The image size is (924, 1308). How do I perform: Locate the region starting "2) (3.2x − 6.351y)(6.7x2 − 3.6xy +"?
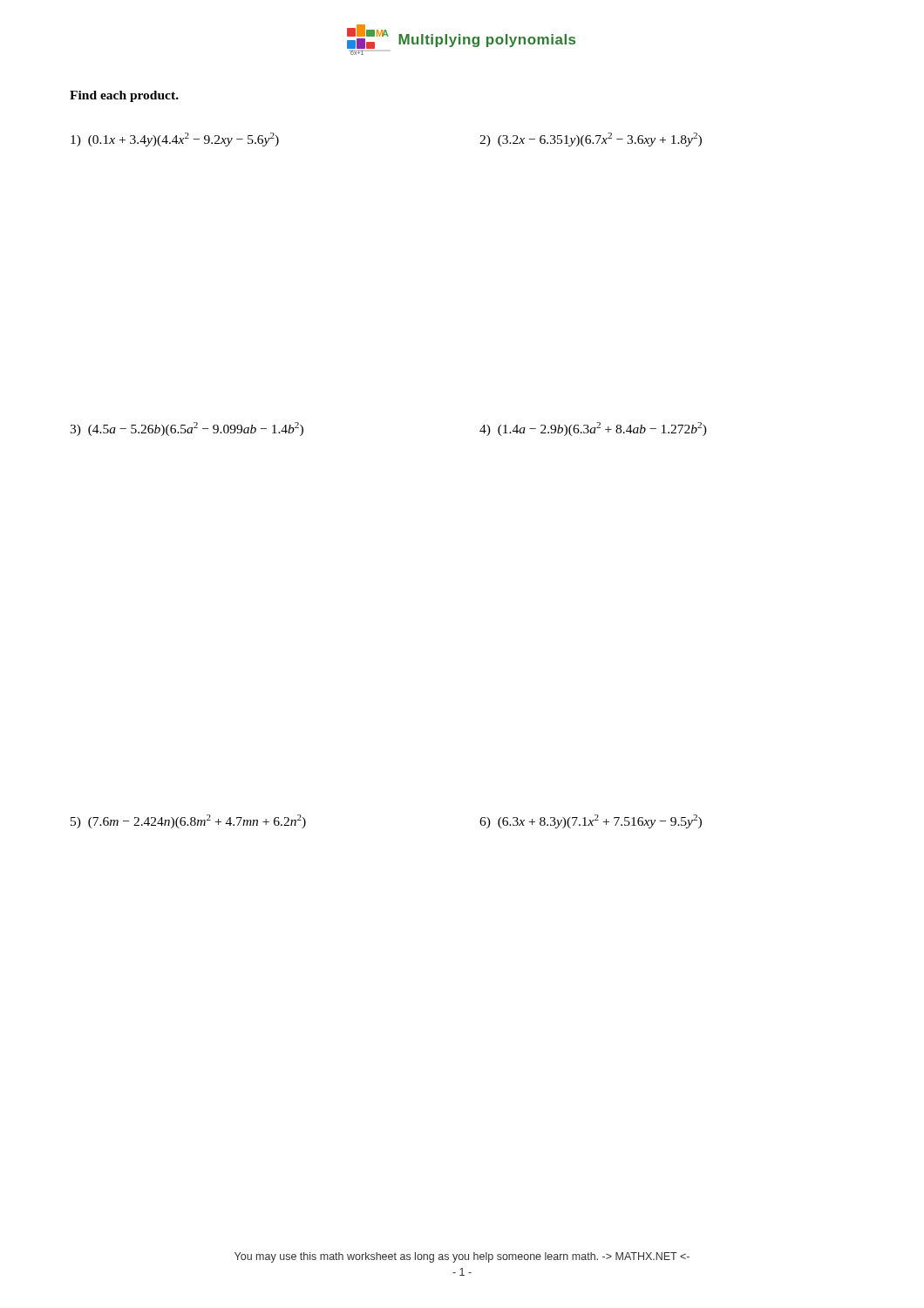tap(591, 138)
